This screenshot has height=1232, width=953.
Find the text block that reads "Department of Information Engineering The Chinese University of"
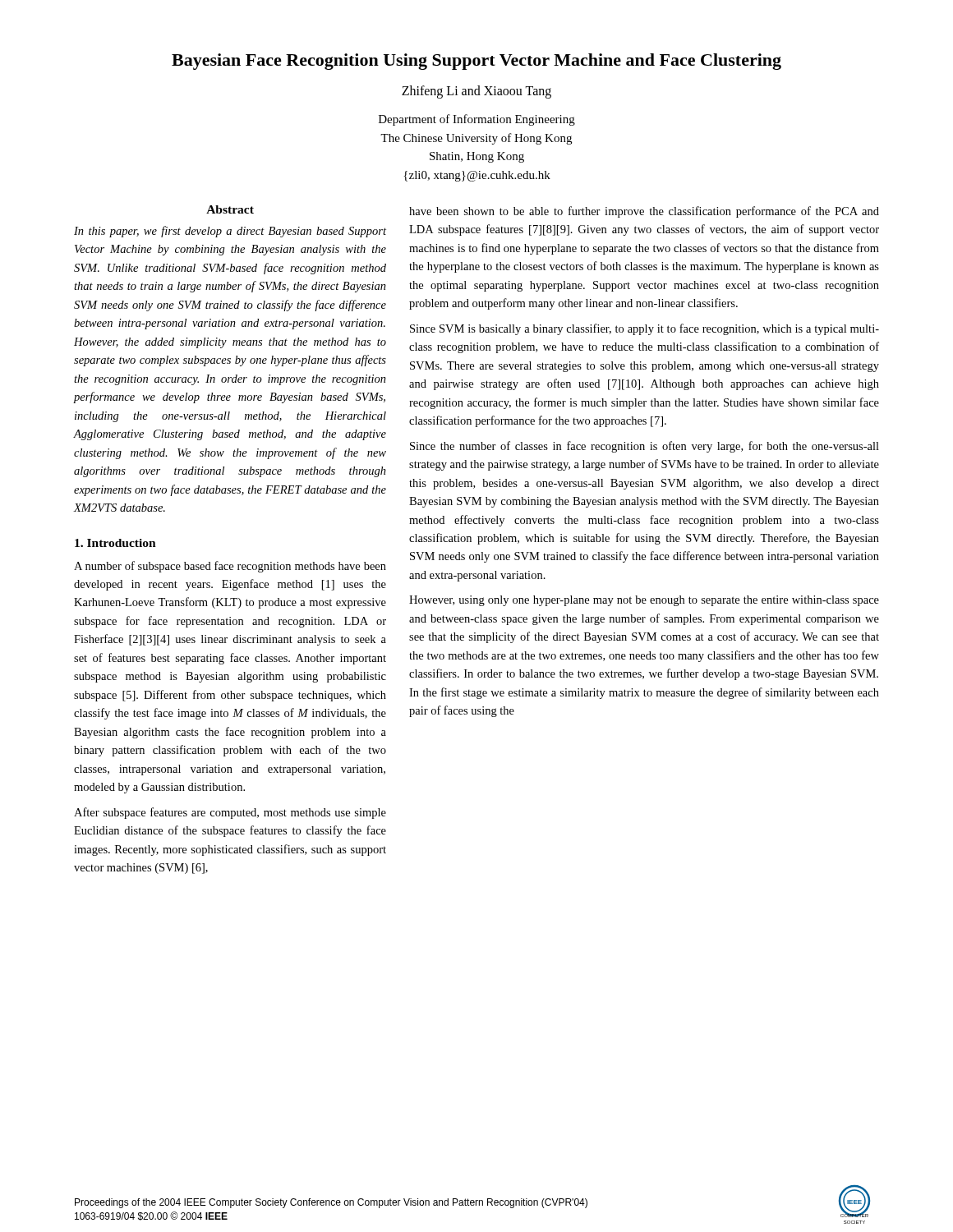tap(476, 147)
